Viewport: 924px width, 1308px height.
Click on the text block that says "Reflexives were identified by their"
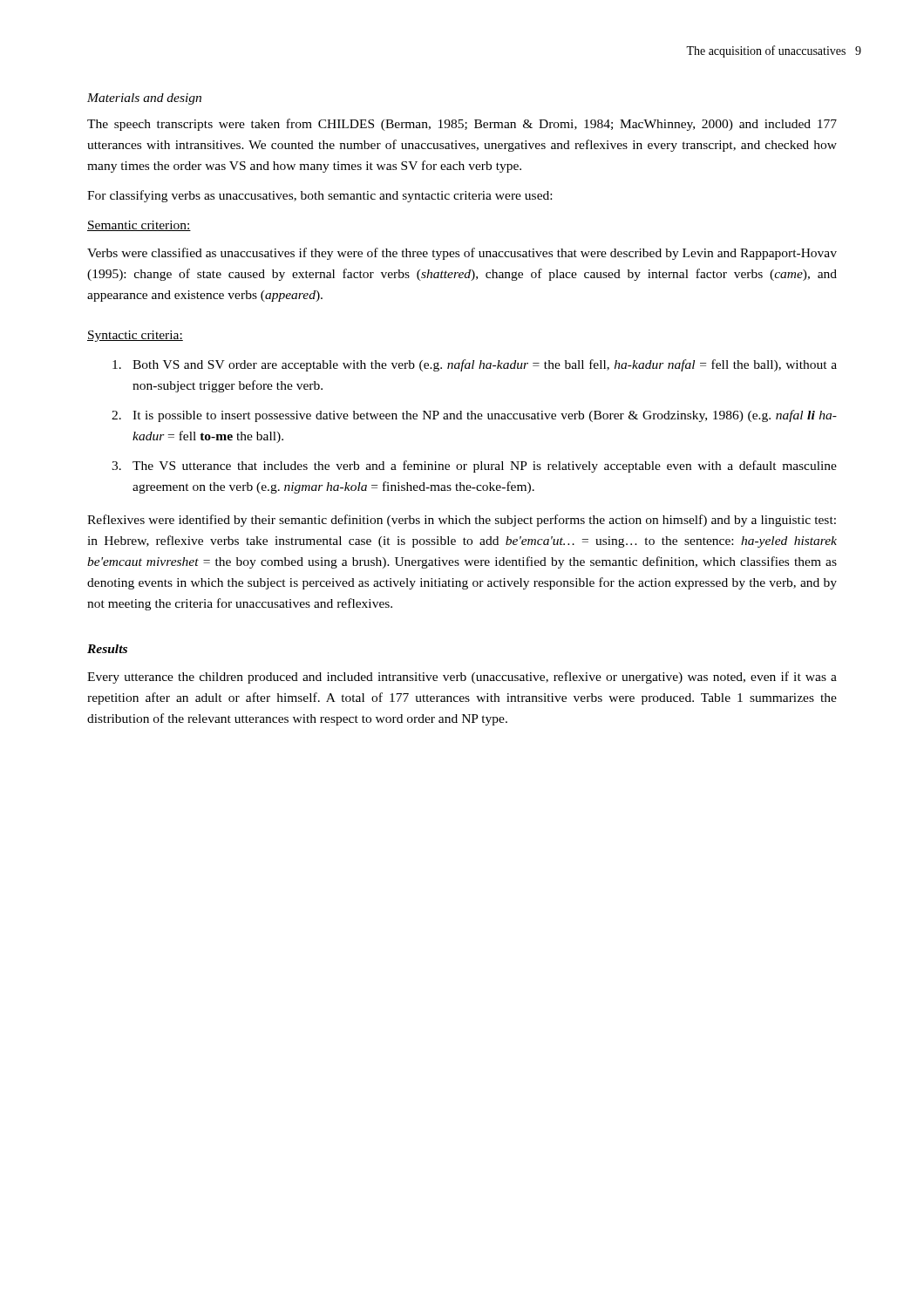462,562
